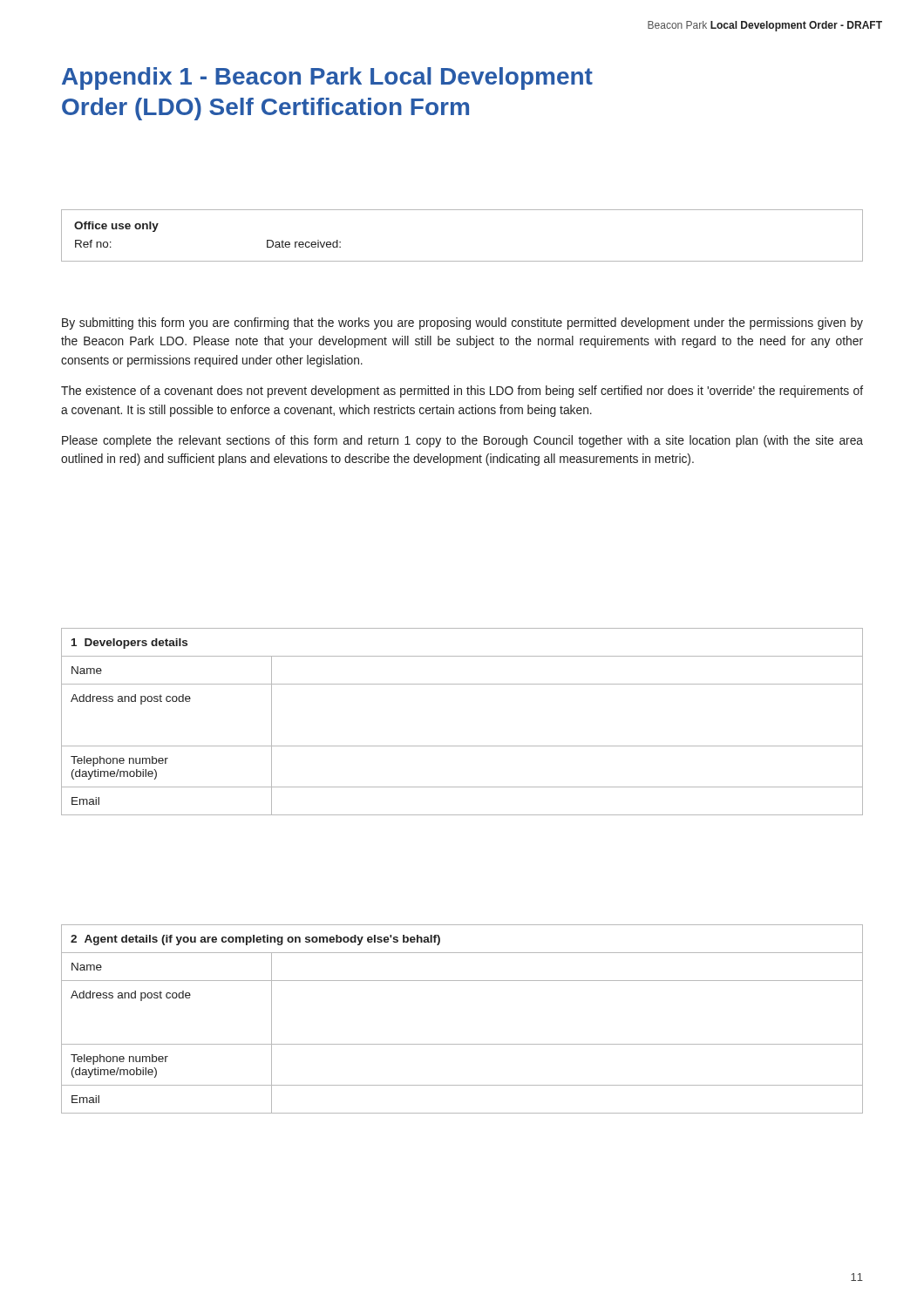Click on the text block that reads "By submitting this form you are confirming"
This screenshot has width=924, height=1308.
[462, 342]
